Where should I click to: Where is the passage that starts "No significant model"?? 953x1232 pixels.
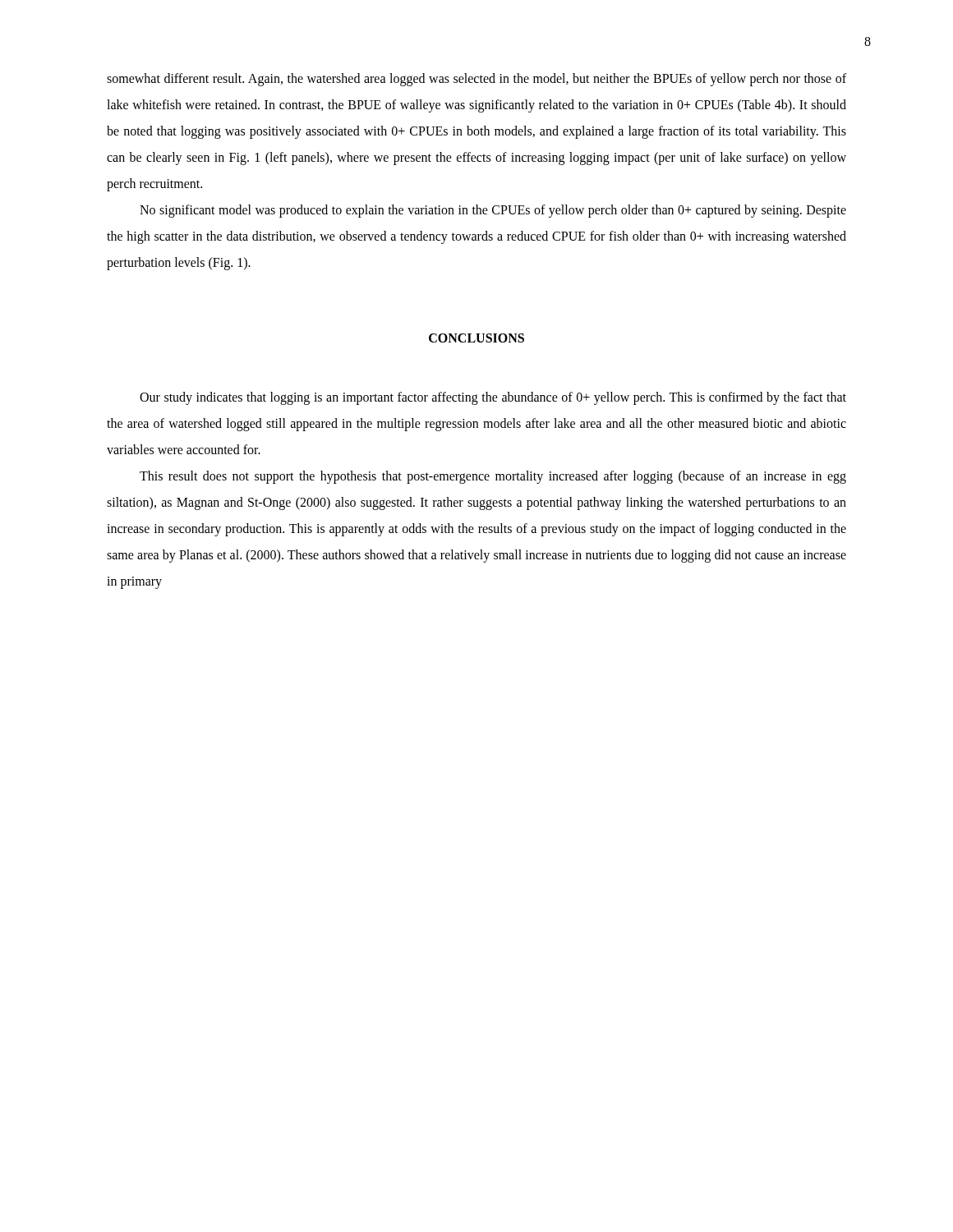coord(476,236)
